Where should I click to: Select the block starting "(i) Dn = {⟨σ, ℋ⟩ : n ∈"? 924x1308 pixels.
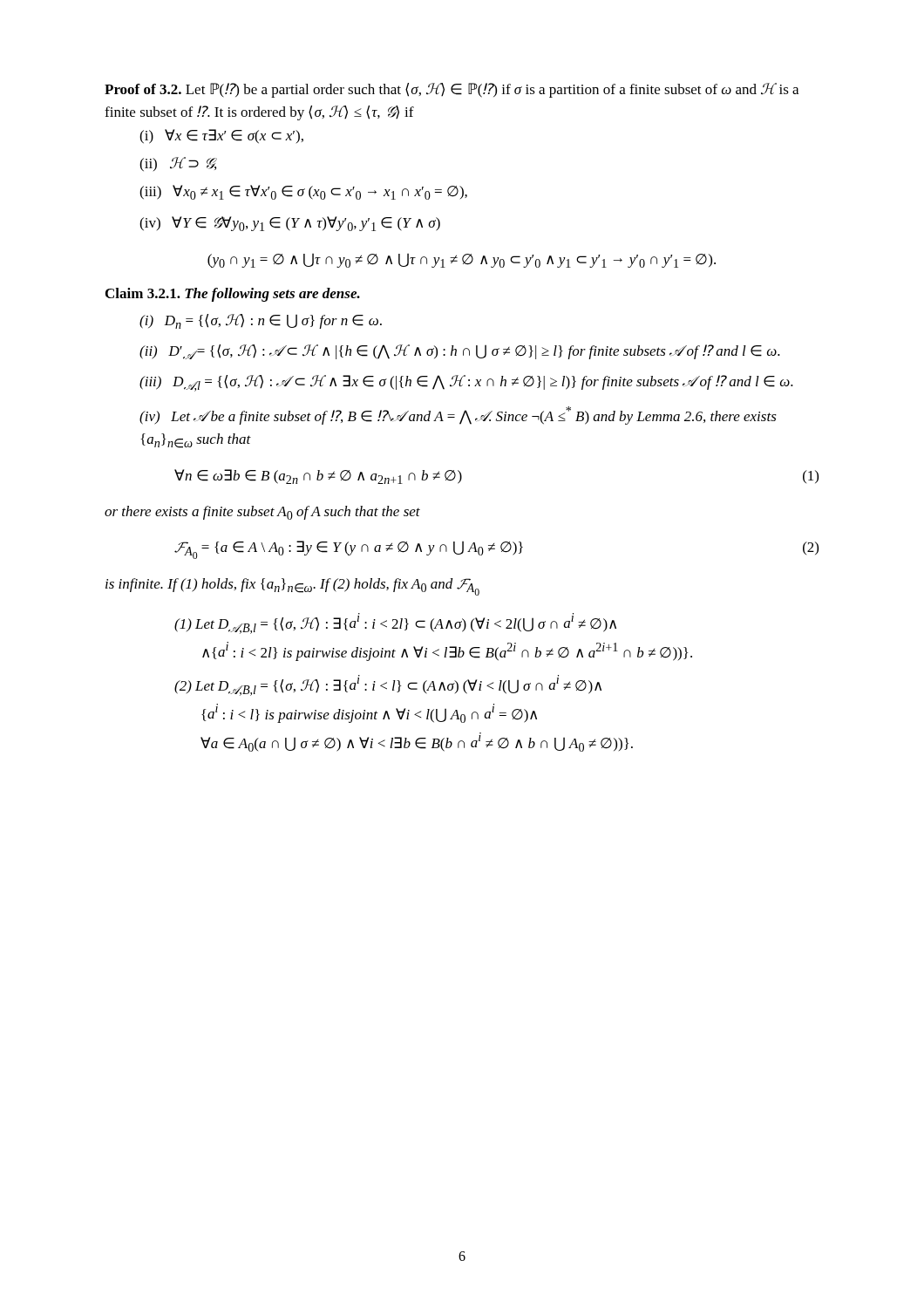261,322
